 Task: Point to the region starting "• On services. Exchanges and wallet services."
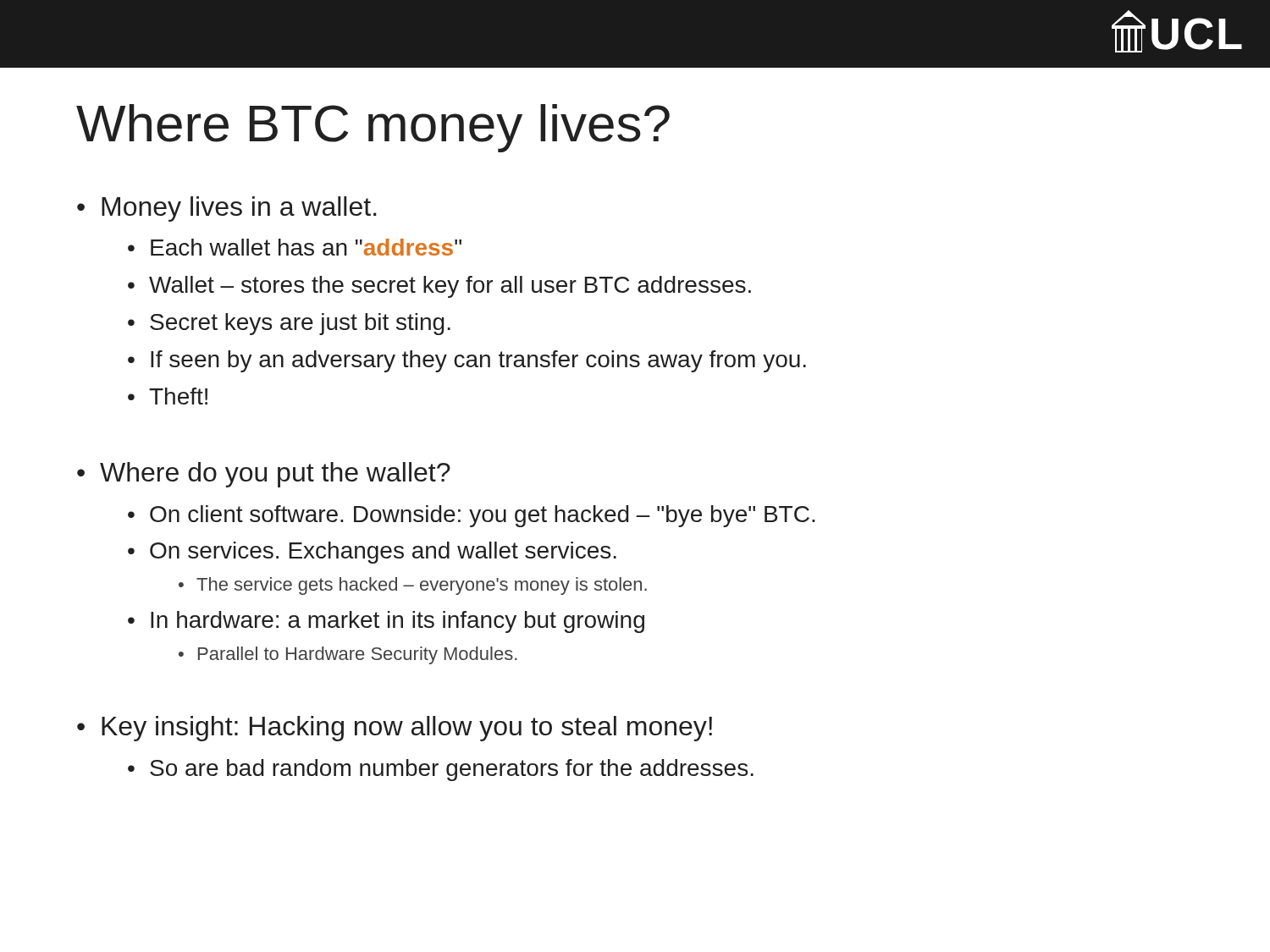pos(373,551)
